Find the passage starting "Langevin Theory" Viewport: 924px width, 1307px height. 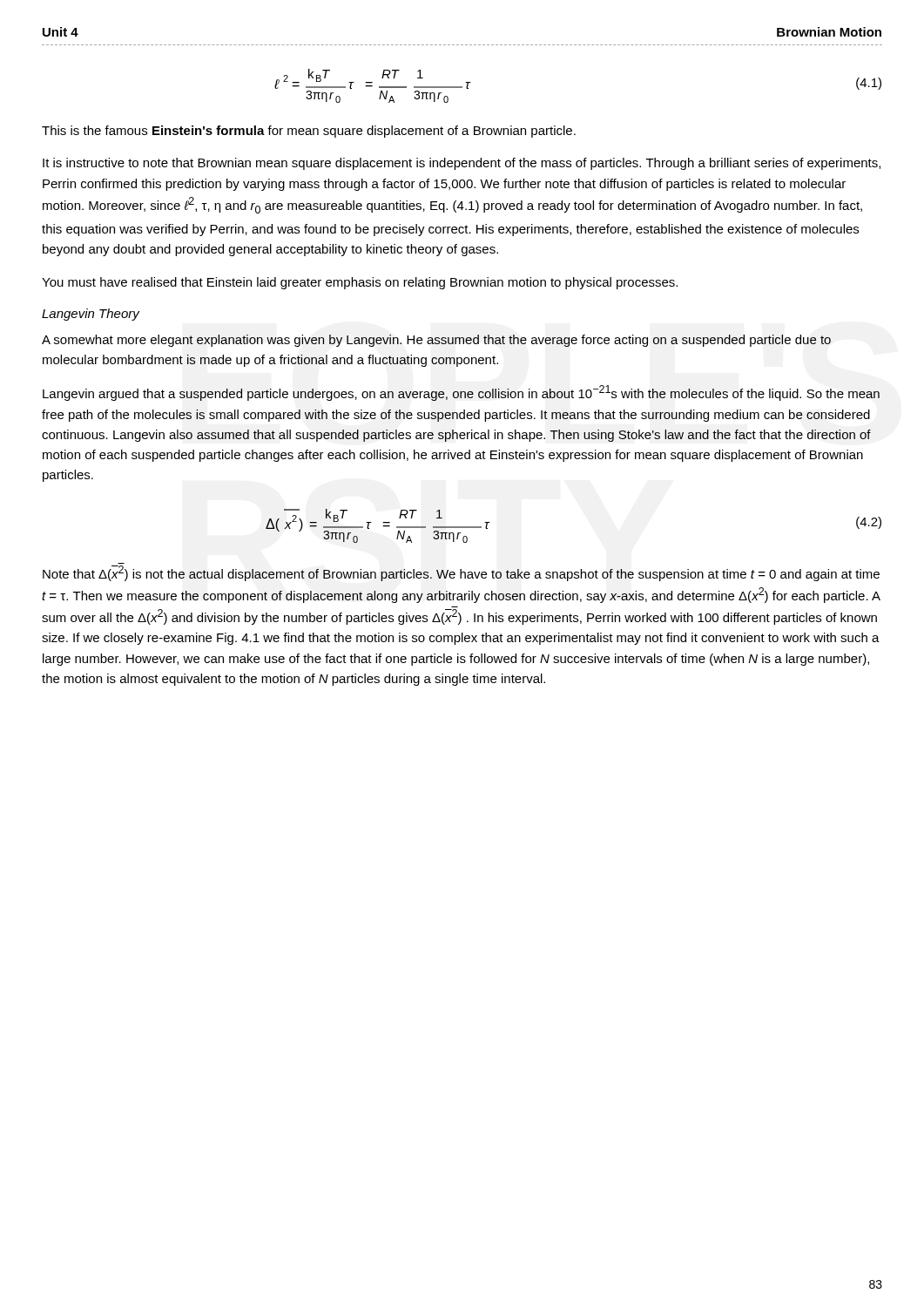click(x=90, y=313)
